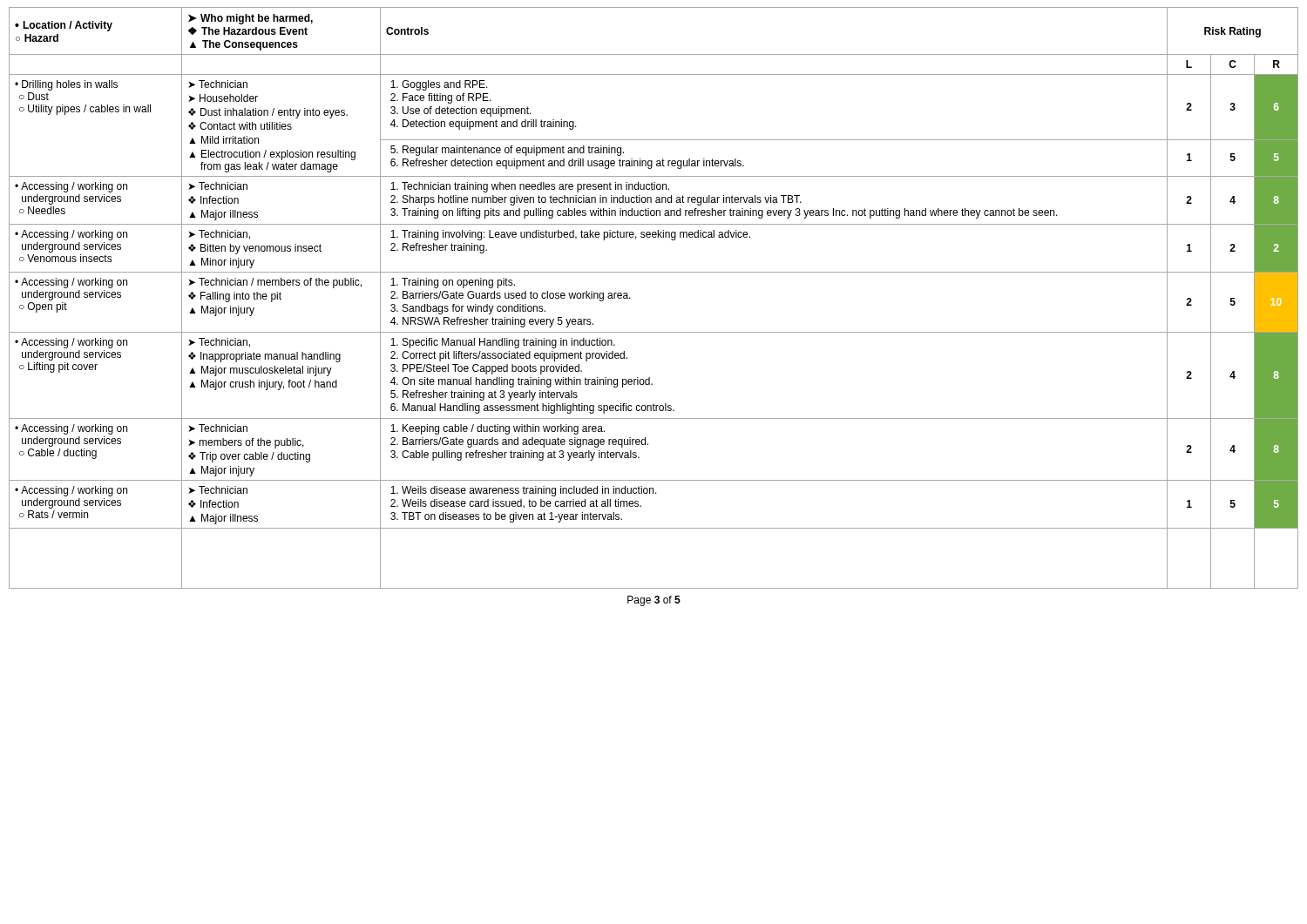Locate the block of text that opens with "○Utility pipes /"
Screen dimensions: 924x1307
tap(85, 109)
